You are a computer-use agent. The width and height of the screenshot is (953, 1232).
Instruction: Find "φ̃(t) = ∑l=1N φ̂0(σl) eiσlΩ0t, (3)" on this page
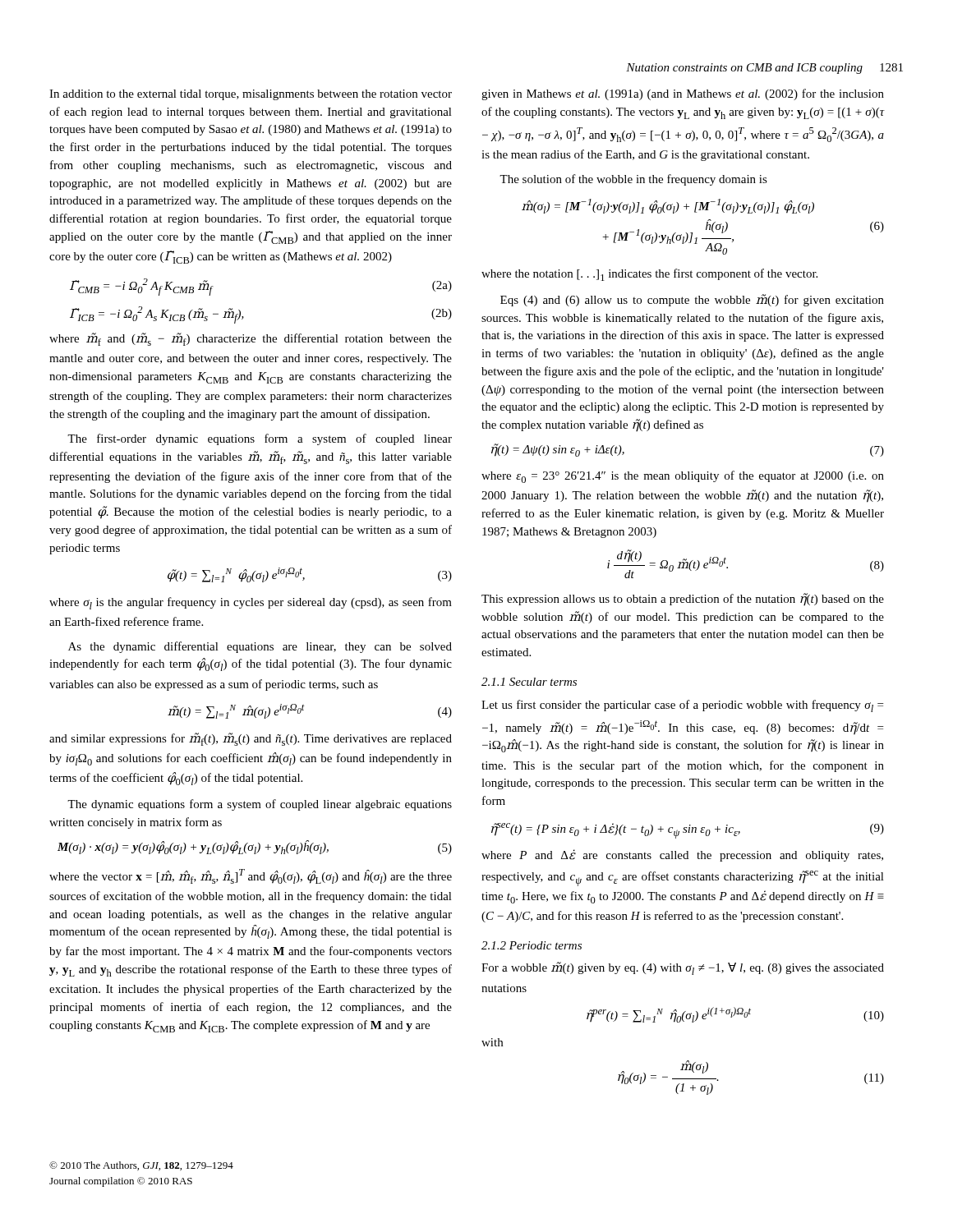(251, 575)
